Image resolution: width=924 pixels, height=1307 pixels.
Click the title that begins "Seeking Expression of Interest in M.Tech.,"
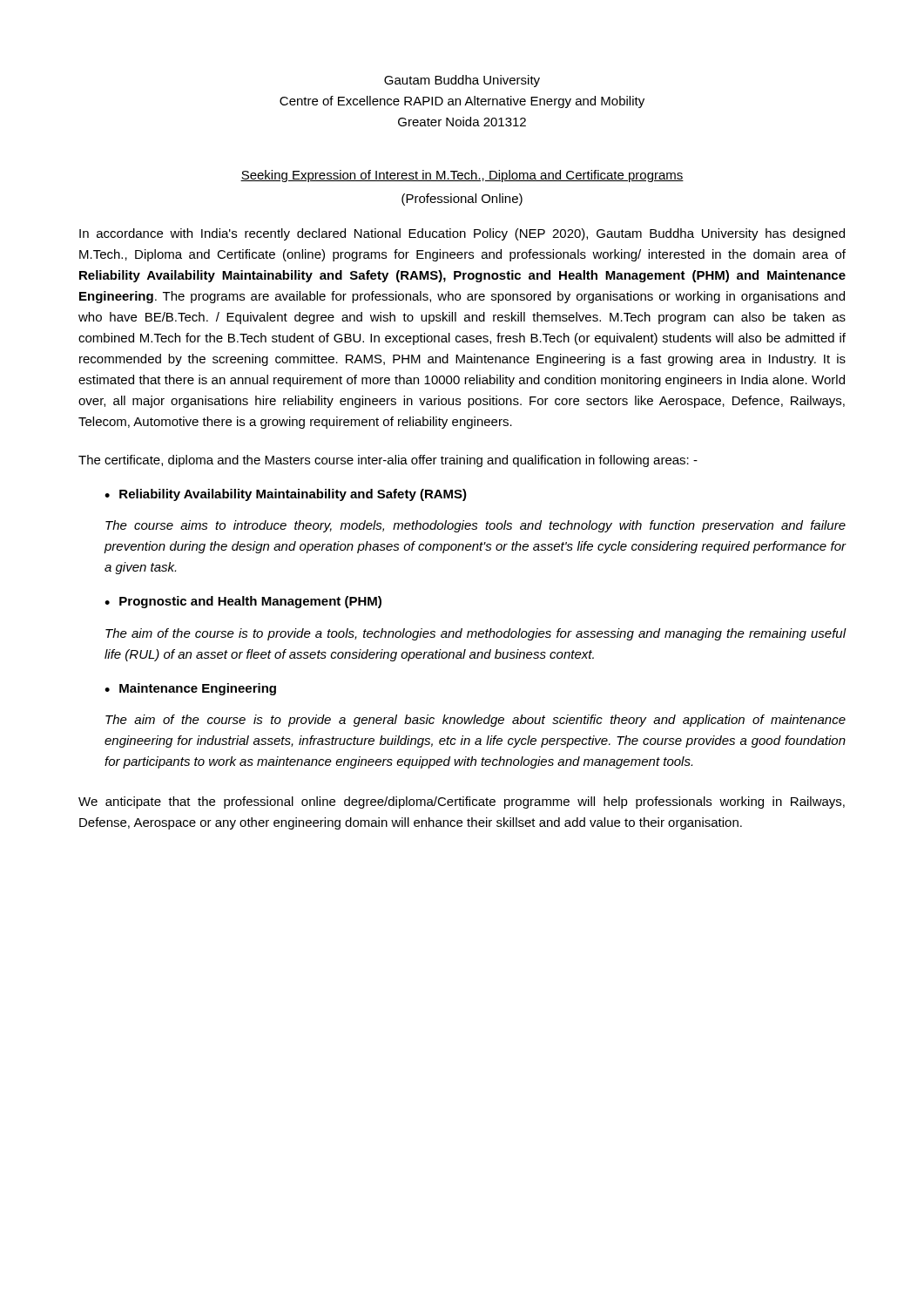(462, 175)
